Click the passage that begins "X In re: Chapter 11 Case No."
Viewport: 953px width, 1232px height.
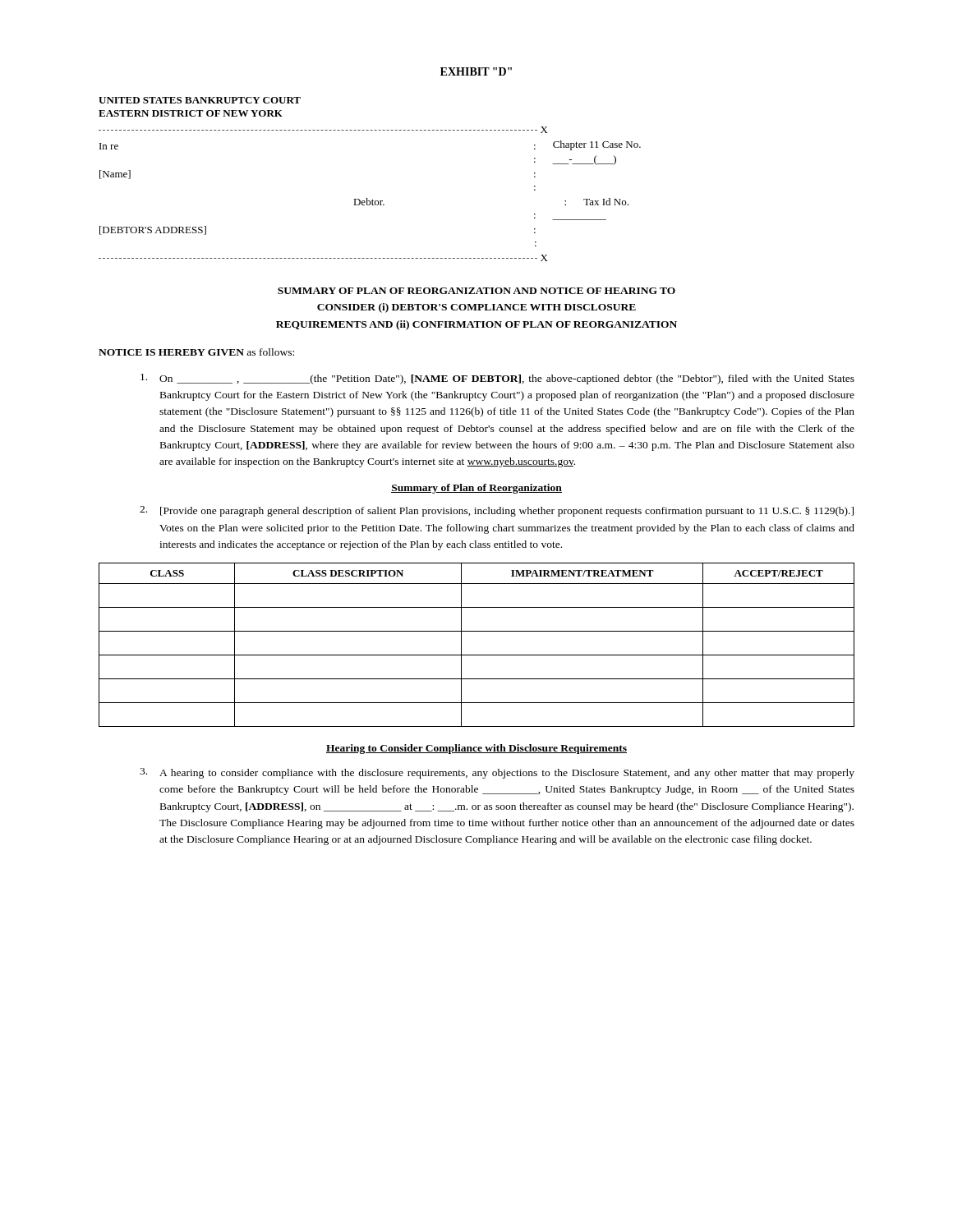click(323, 130)
